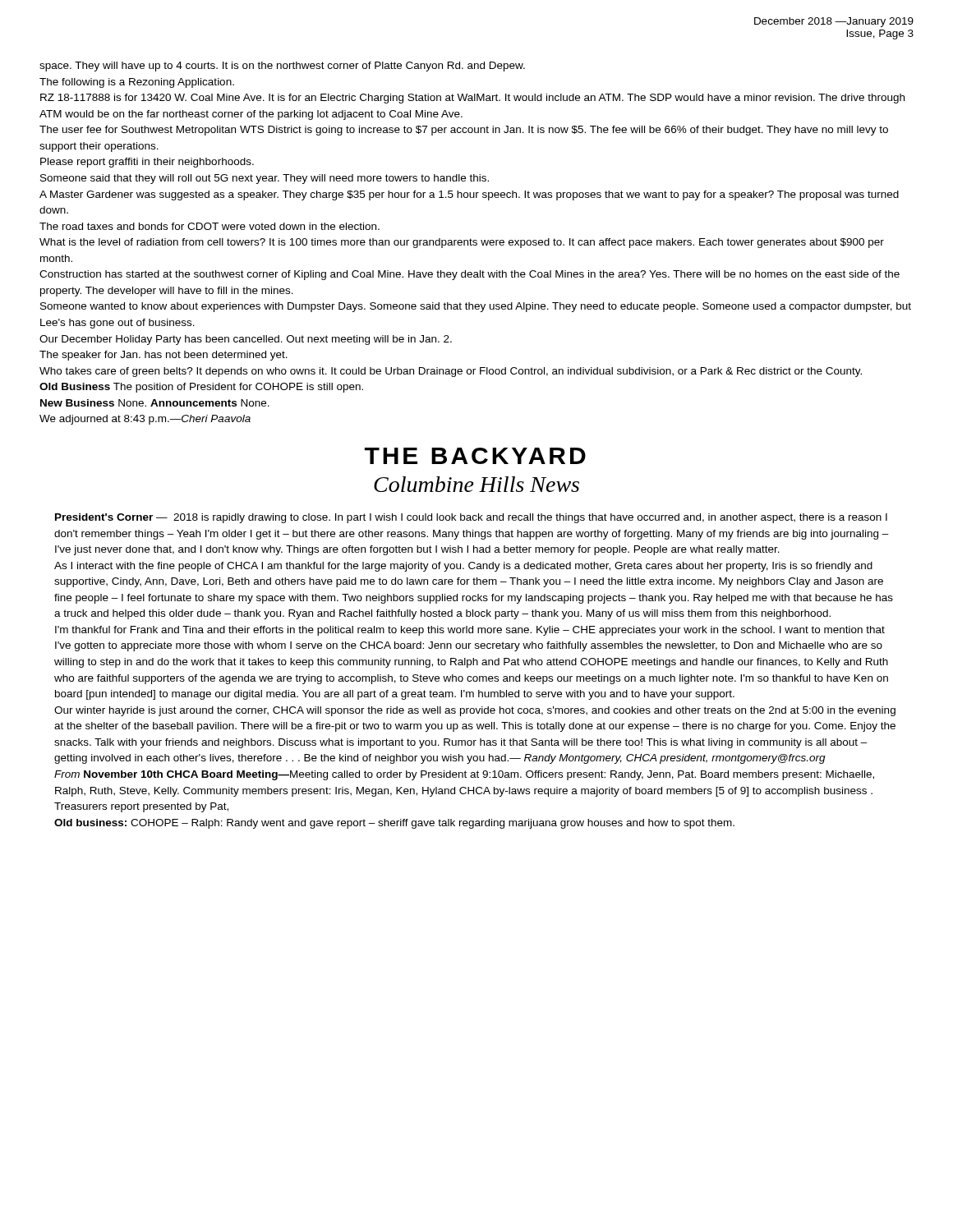The width and height of the screenshot is (953, 1232).
Task: Locate the text block that reads "President's Corner — 2018 is rapidly drawing"
Action: coord(475,670)
